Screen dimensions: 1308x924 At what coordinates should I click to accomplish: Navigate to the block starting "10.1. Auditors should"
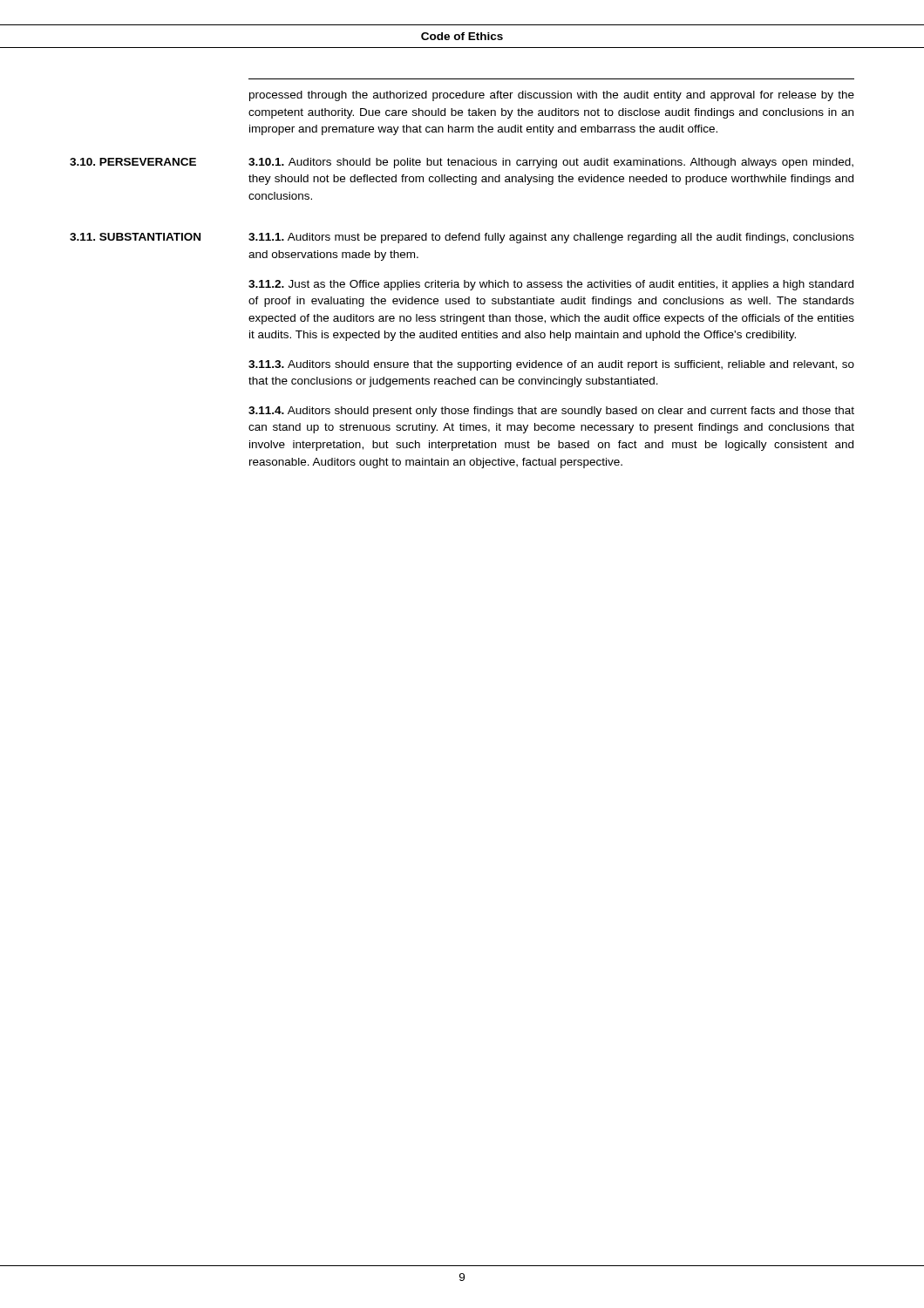tap(551, 179)
